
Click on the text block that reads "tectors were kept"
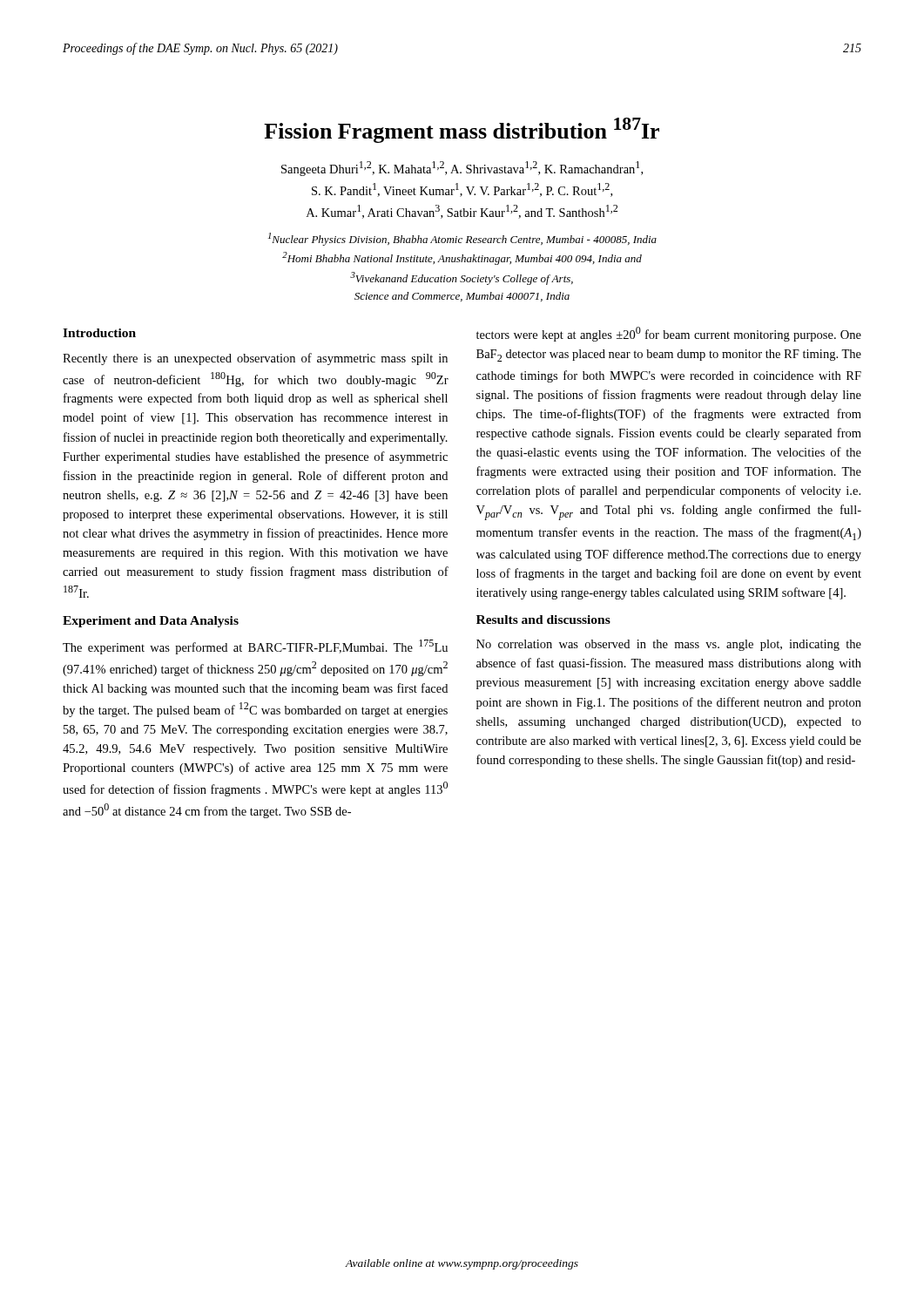pos(669,462)
